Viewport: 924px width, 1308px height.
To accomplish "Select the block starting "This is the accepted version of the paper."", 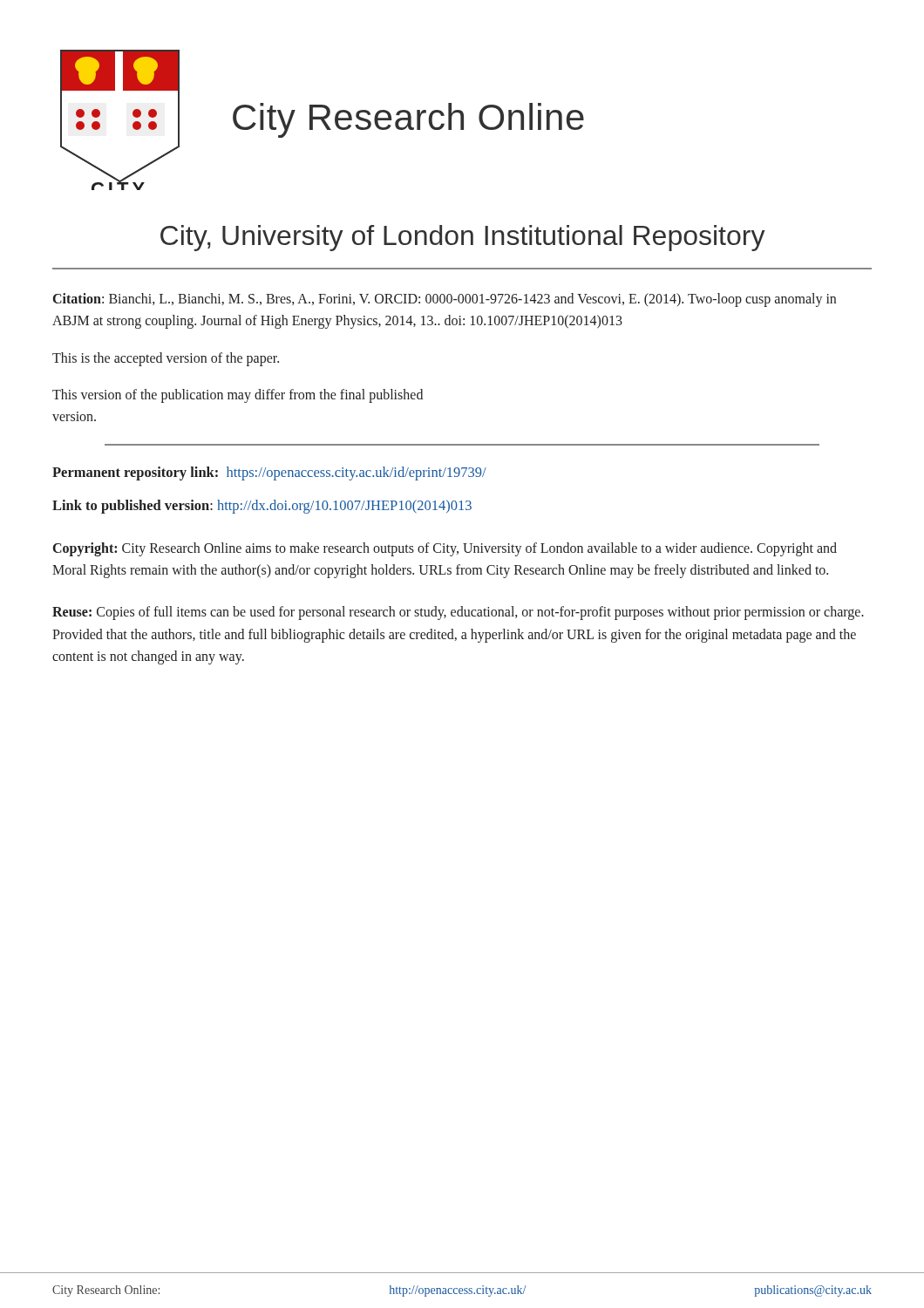I will [166, 358].
